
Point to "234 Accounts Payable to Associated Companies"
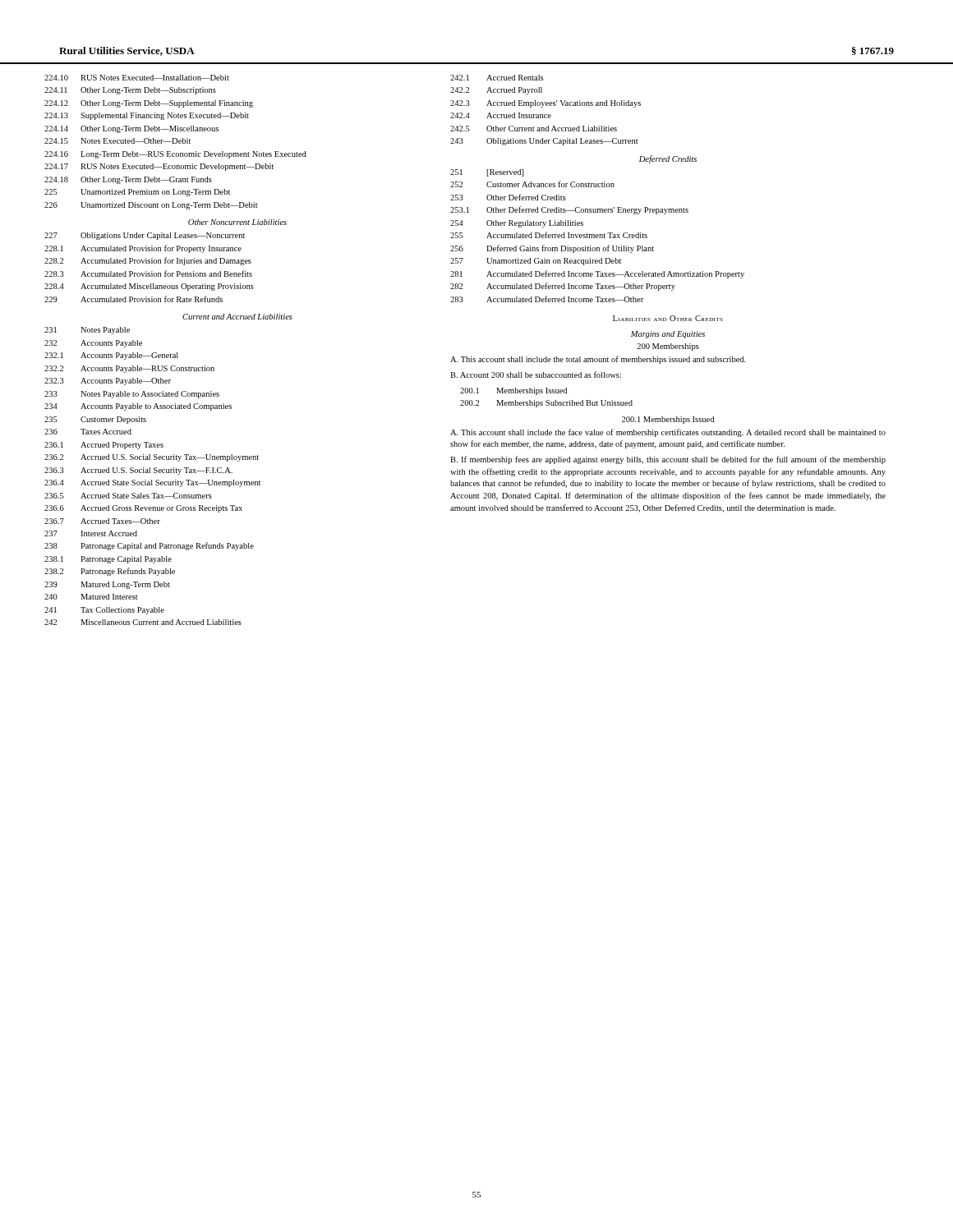[237, 407]
